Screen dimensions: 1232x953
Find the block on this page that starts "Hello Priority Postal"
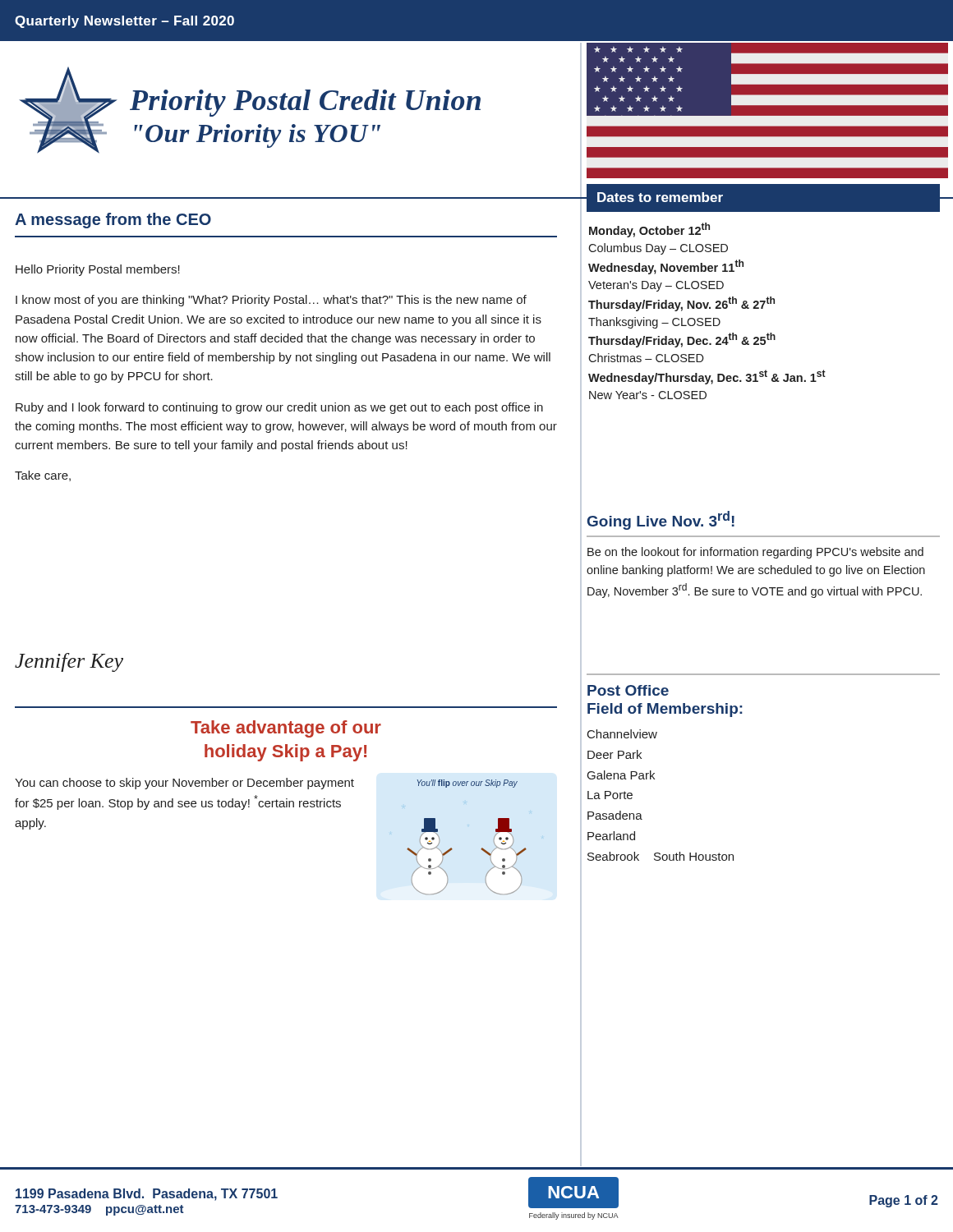(x=286, y=372)
